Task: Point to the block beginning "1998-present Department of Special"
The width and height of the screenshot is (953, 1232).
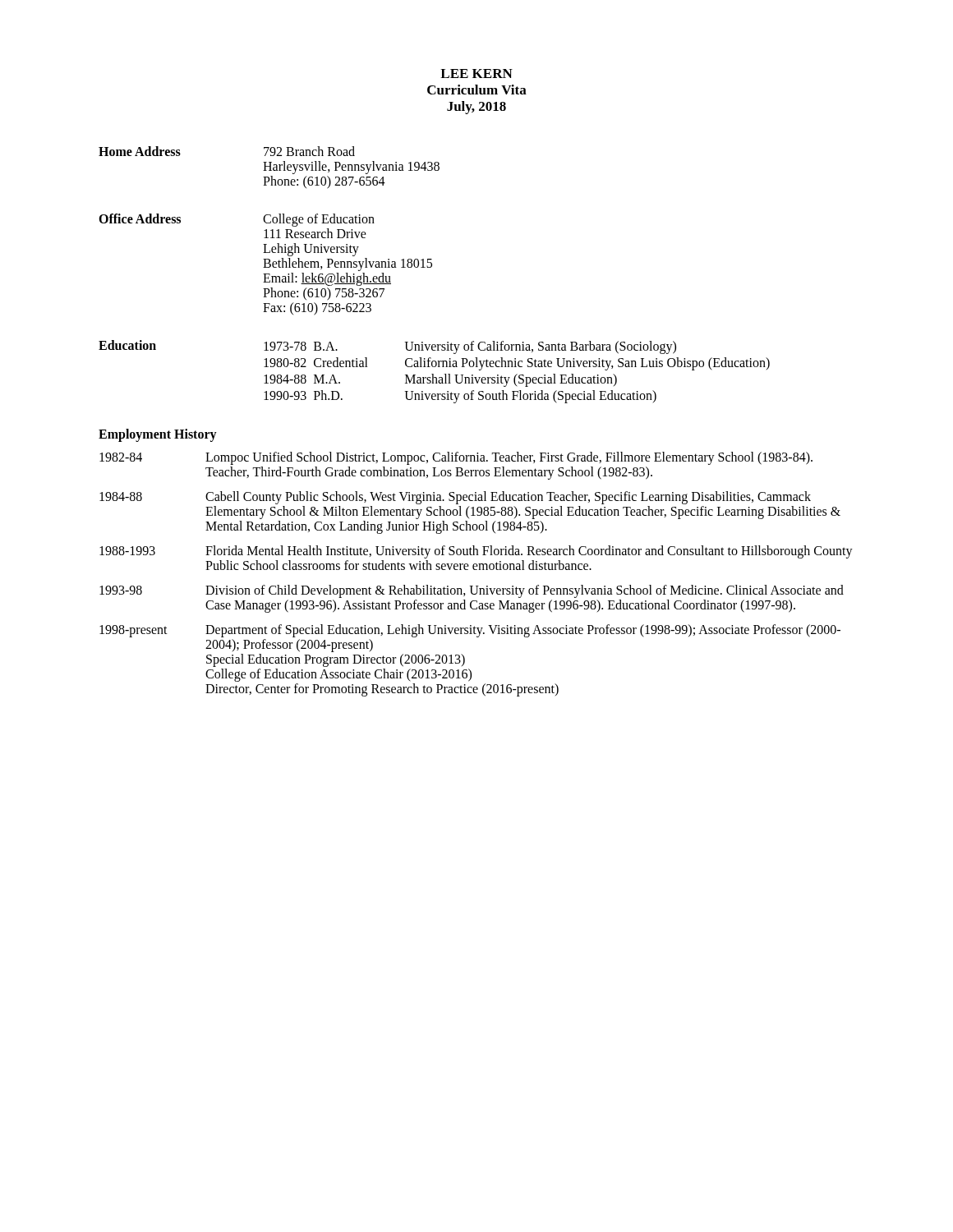Action: [x=476, y=659]
